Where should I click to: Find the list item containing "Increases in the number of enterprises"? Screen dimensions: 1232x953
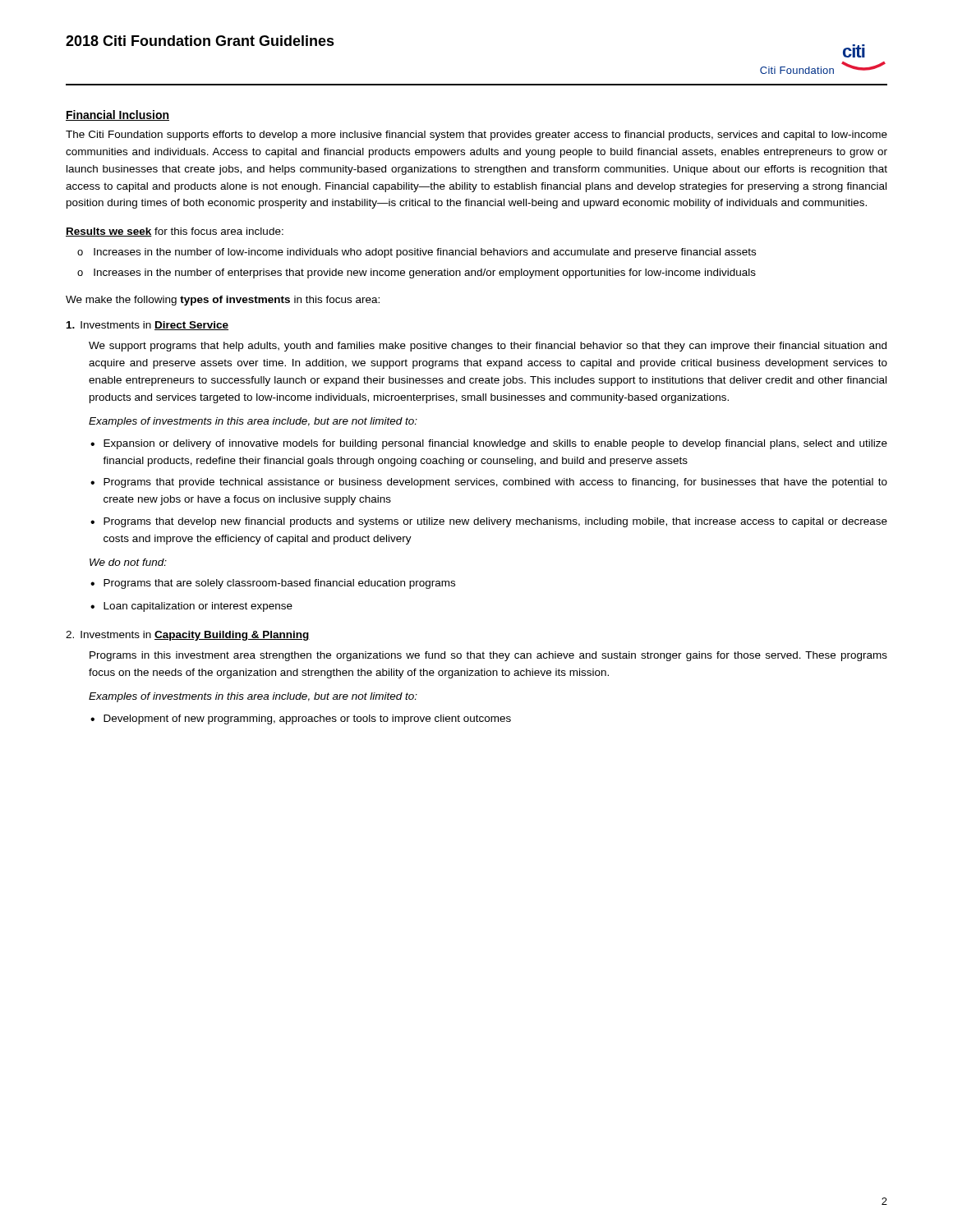coord(424,273)
